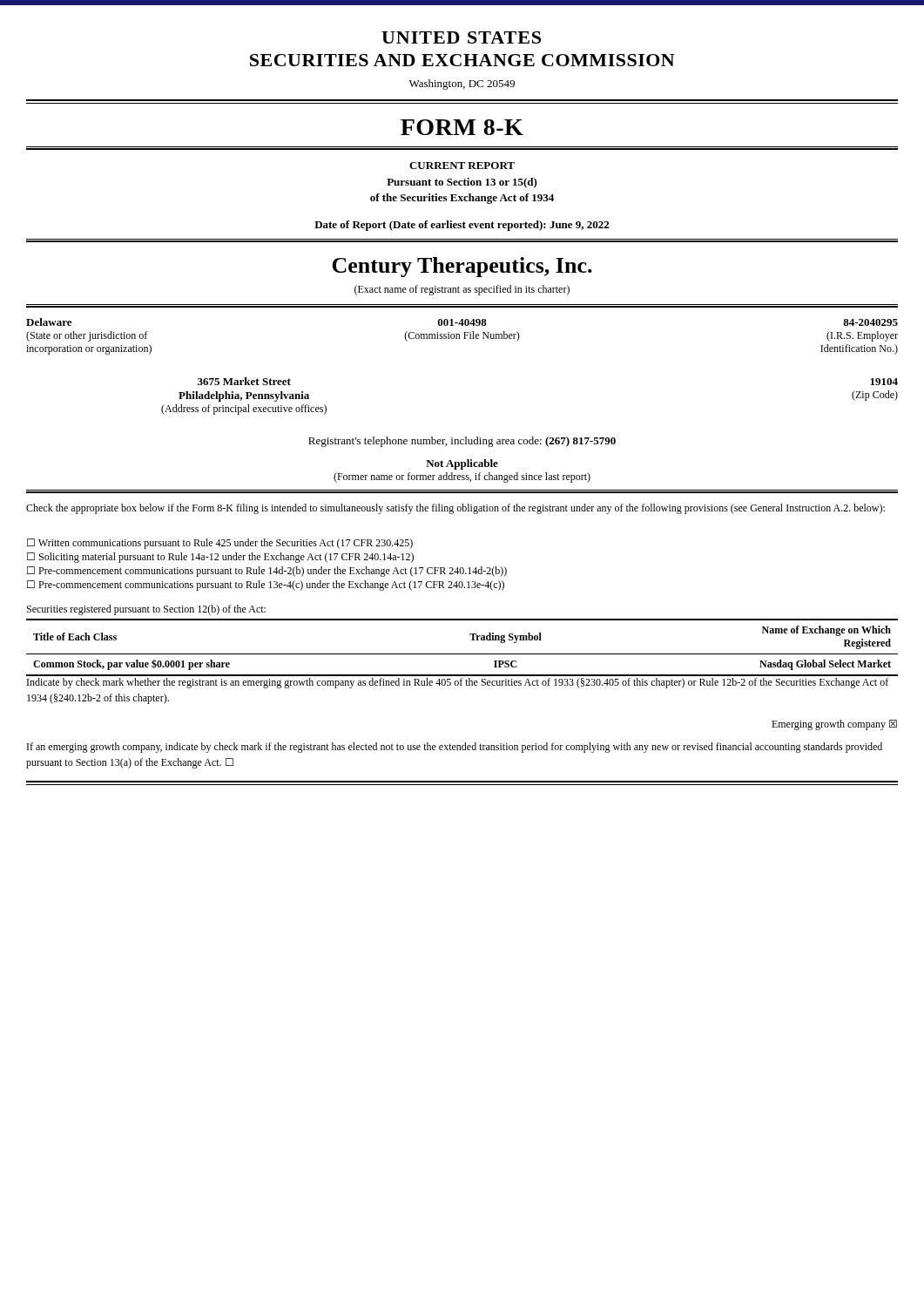Viewport: 924px width, 1307px height.
Task: Select the title containing "FORM 8-K"
Action: 462,127
